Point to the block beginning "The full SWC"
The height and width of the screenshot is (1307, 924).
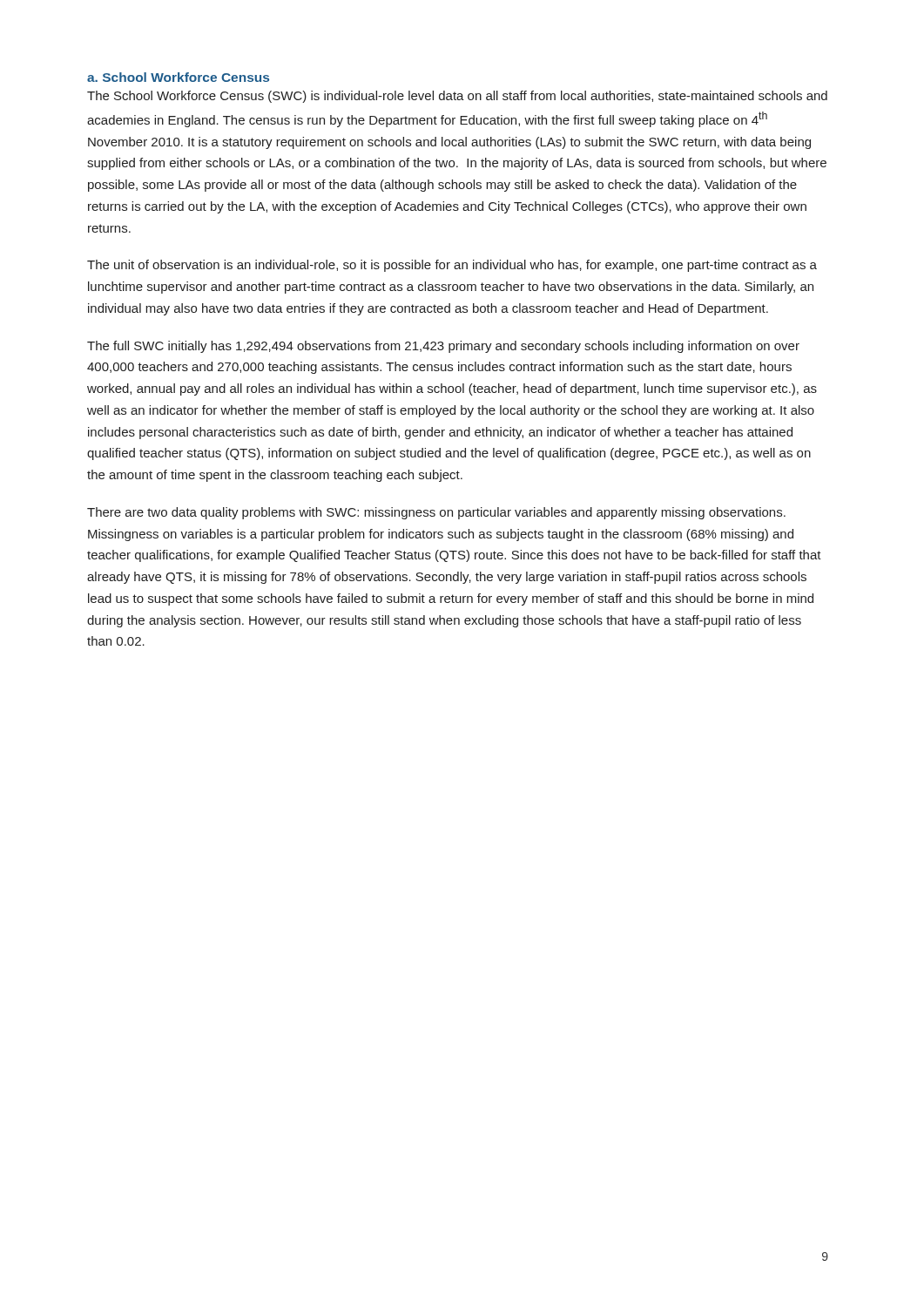[x=452, y=410]
